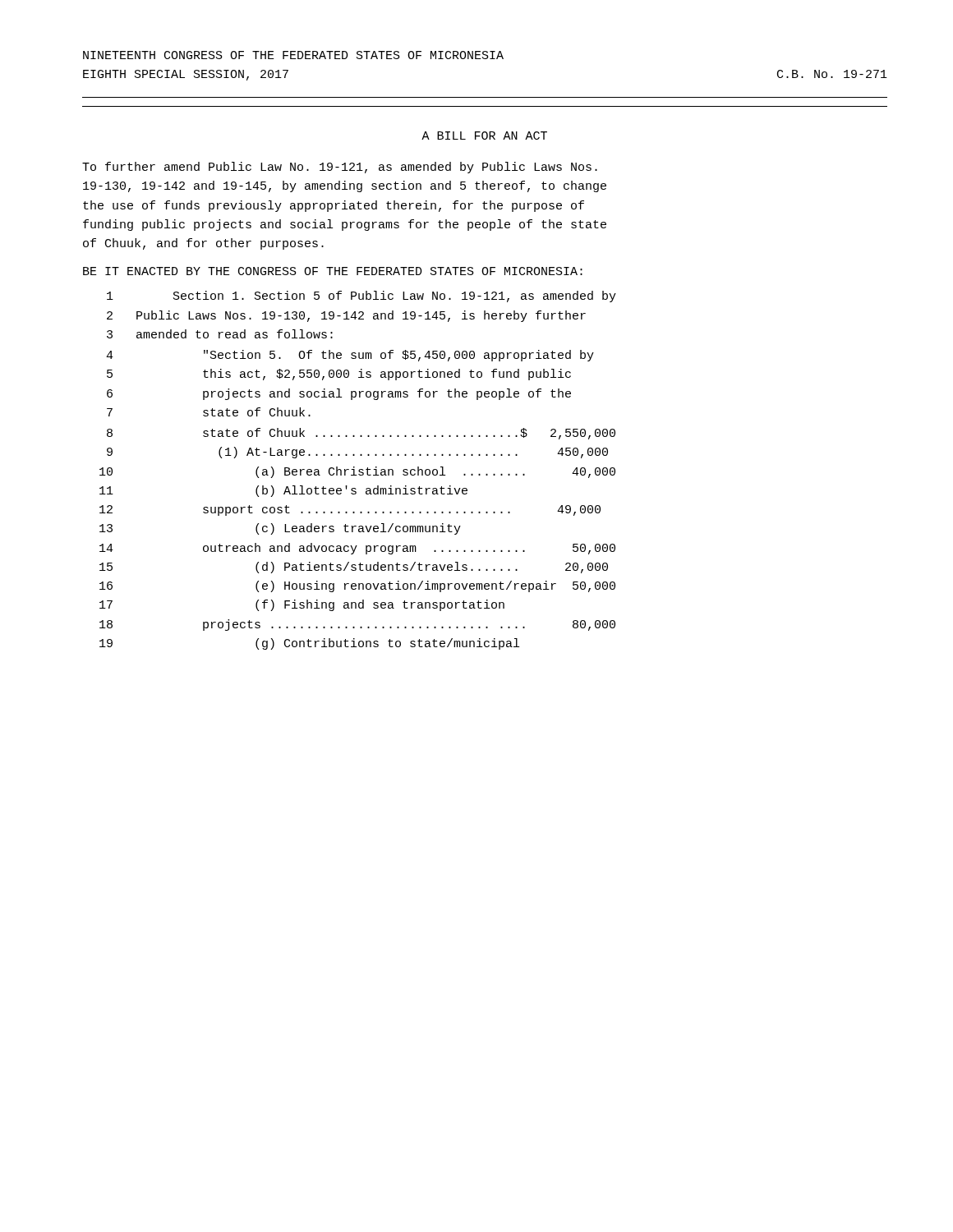Navigate to the text starting "16 (e) Housing renovation/improvement/repair 50,000"
Screen dimensions: 1232x953
pos(485,587)
